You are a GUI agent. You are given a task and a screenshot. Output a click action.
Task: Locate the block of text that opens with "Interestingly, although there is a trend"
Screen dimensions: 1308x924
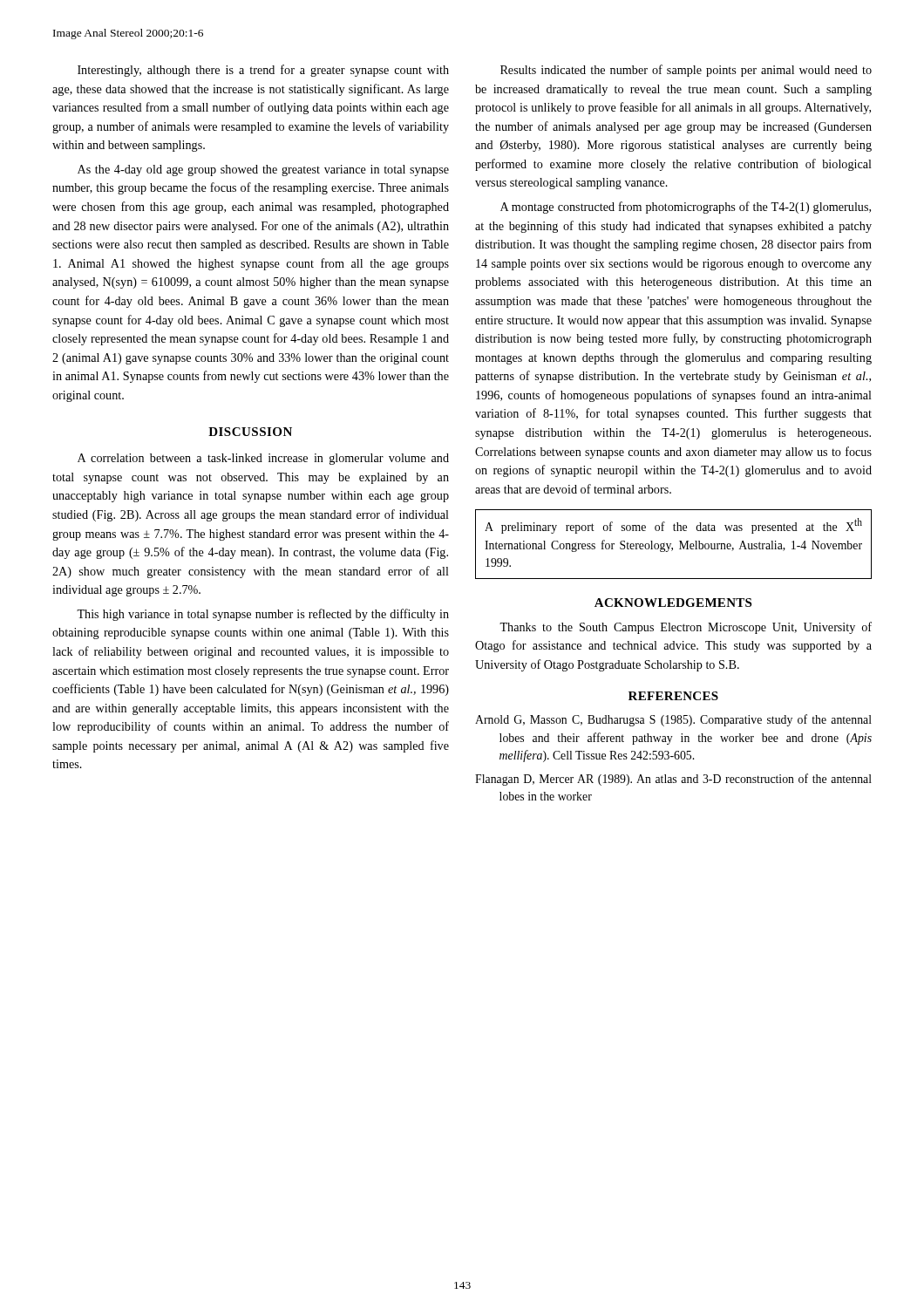[251, 233]
